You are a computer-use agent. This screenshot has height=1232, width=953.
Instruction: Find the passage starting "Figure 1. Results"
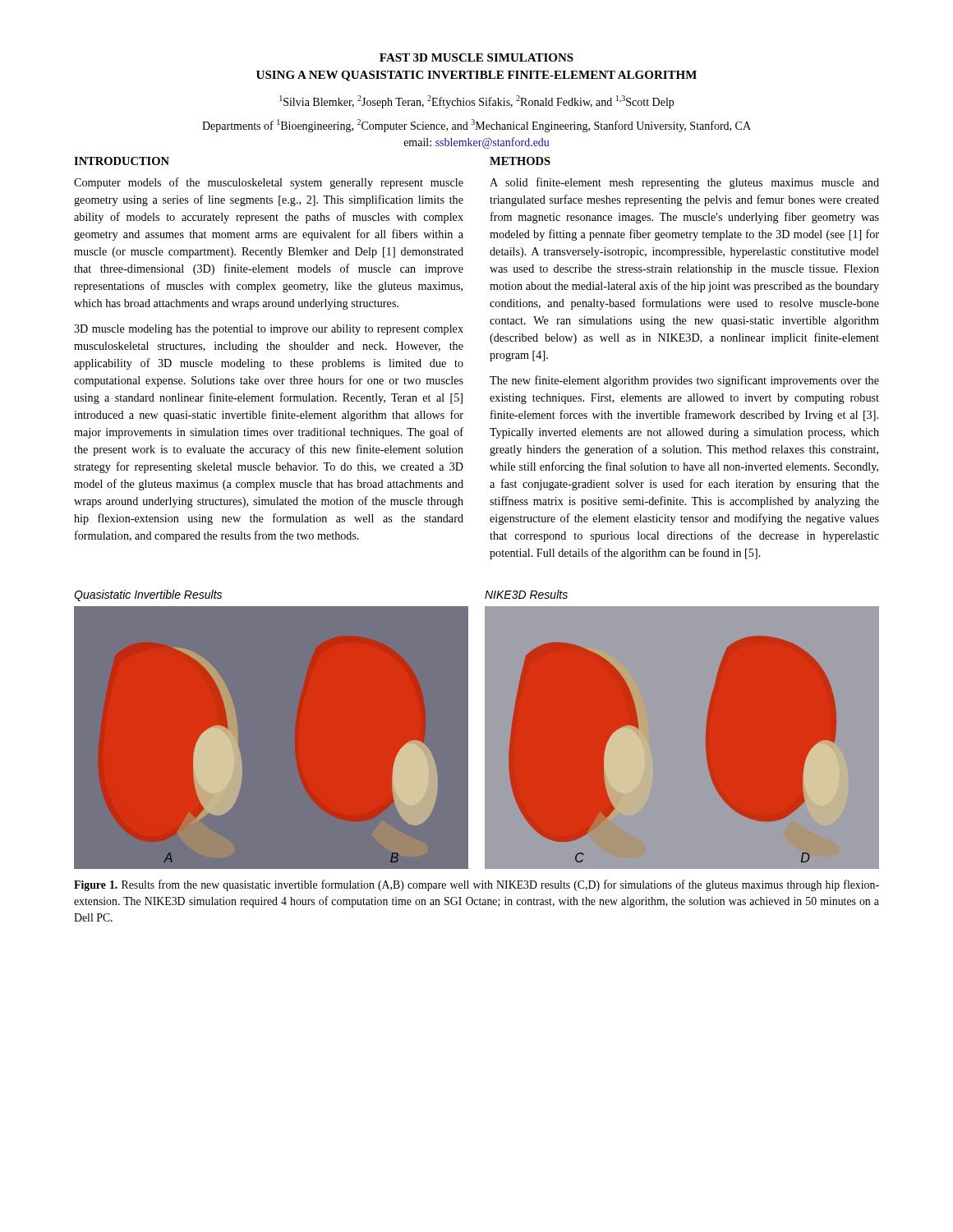[x=476, y=902]
